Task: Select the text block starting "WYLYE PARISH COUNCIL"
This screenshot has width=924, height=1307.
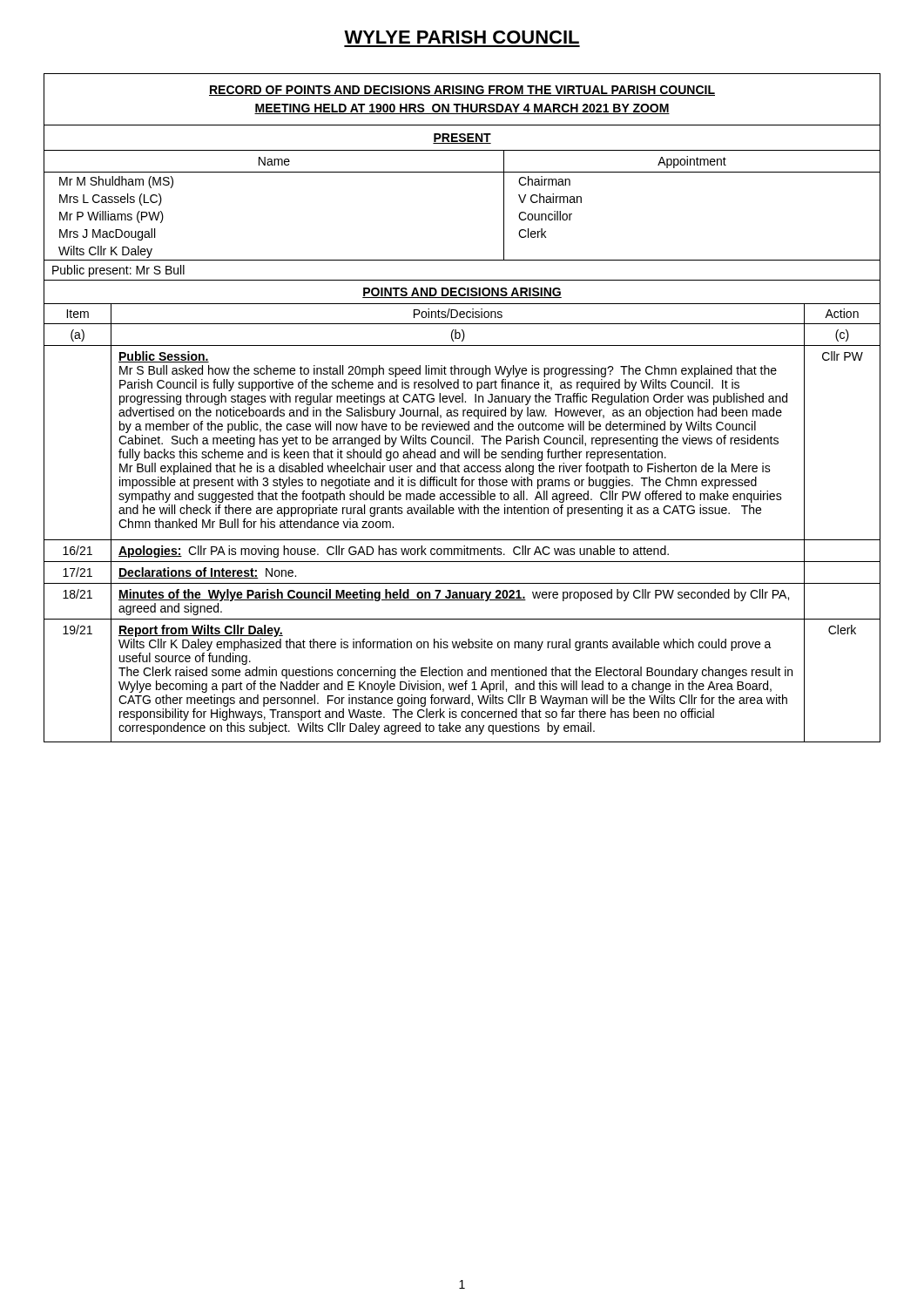Action: click(x=462, y=37)
